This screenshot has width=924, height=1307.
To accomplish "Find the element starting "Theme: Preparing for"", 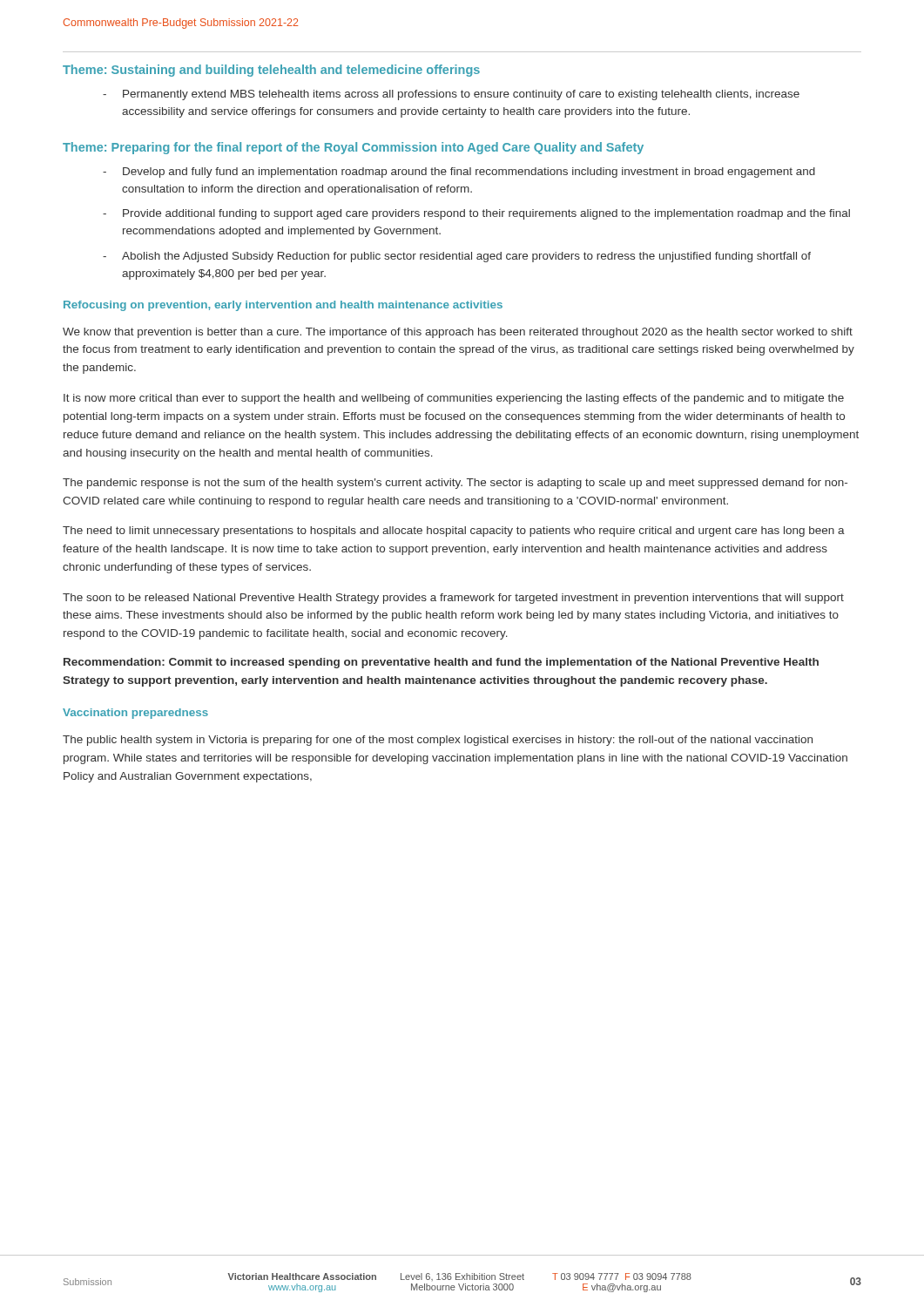I will pos(462,147).
